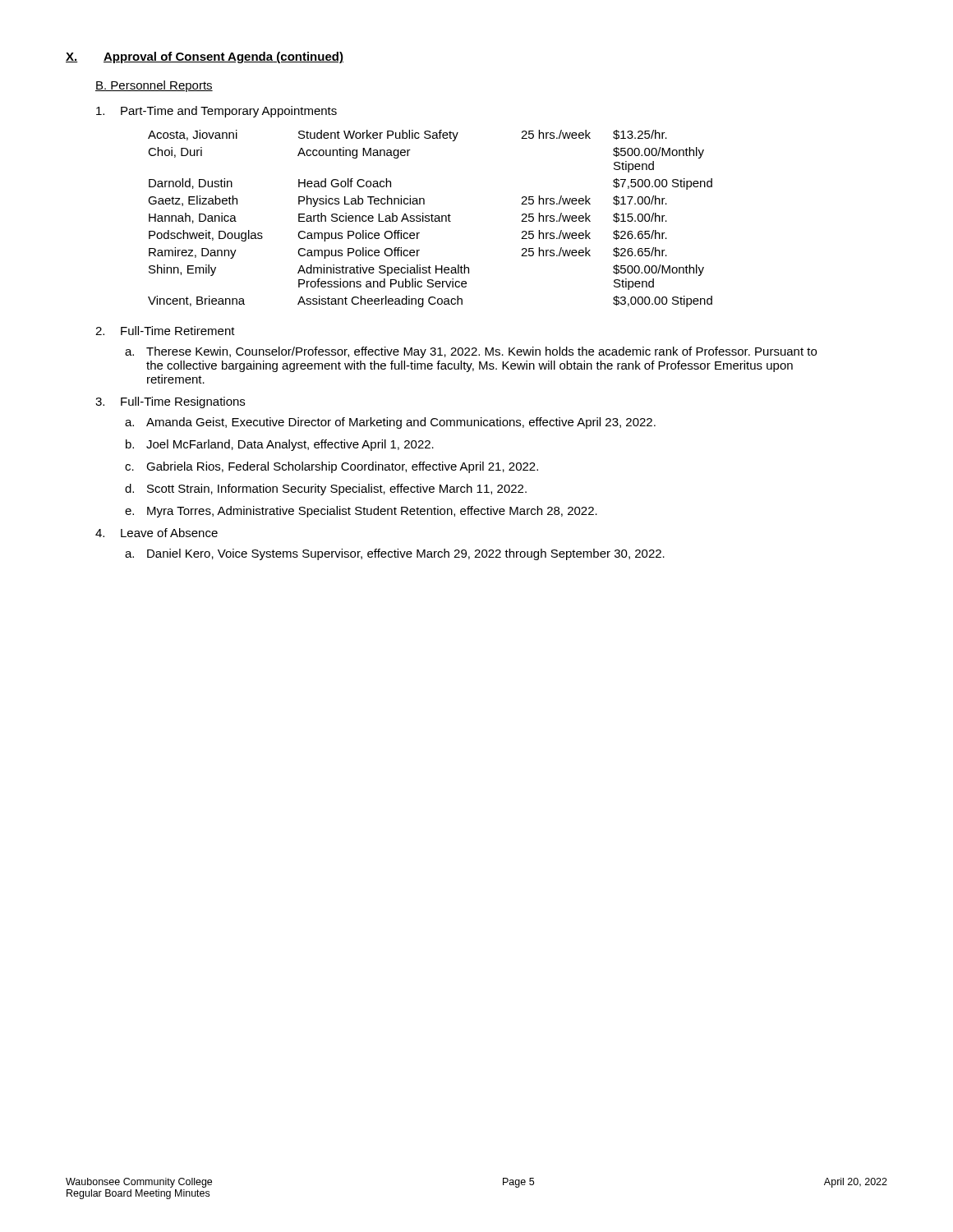Click the section header that begins "1. Part-Time and Temporary"
The image size is (953, 1232).
(216, 112)
